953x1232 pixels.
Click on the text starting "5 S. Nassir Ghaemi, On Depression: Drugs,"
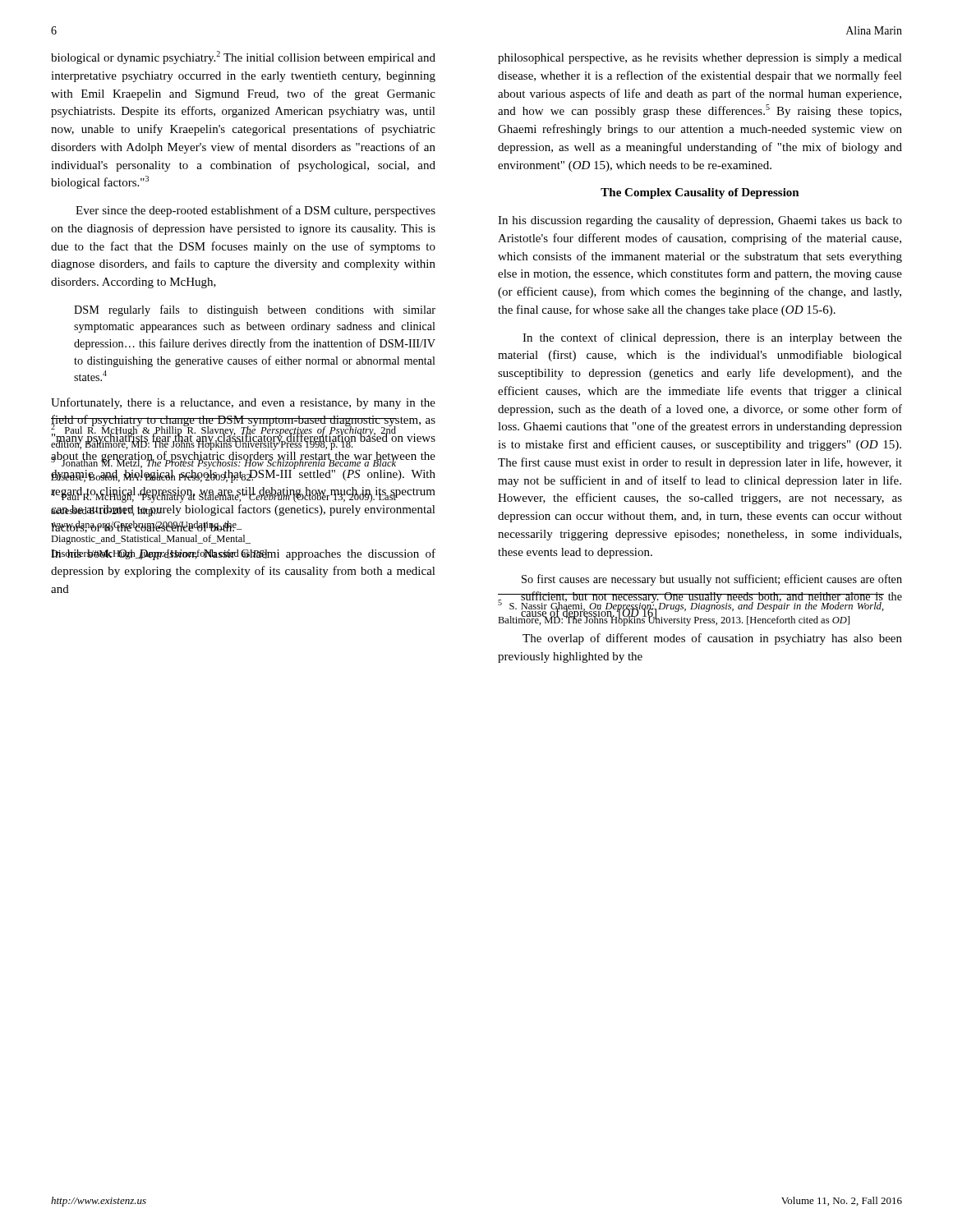(x=691, y=613)
